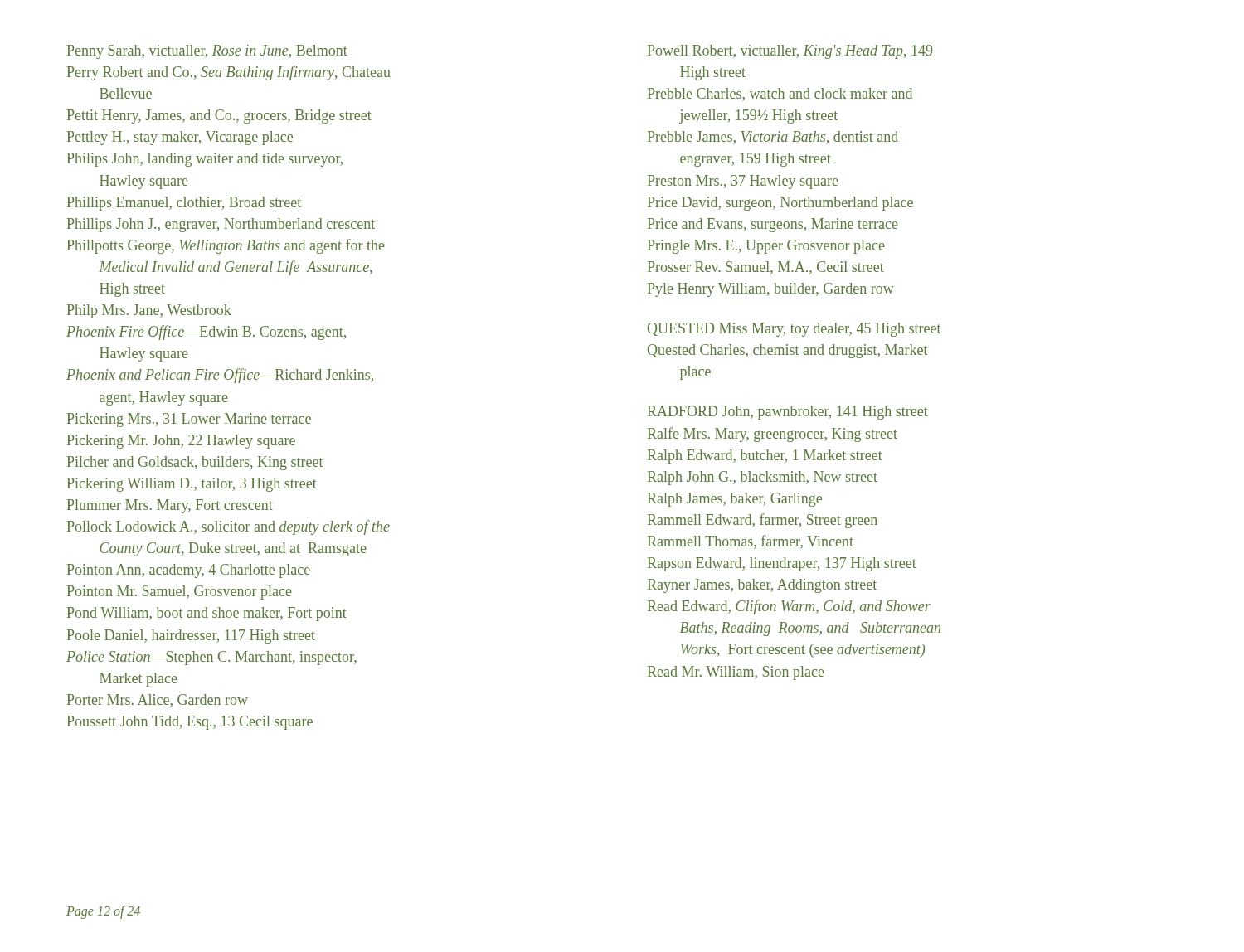Select the list item containing "Pickering Mr. John,"
The height and width of the screenshot is (952, 1244).
pyautogui.click(x=181, y=440)
